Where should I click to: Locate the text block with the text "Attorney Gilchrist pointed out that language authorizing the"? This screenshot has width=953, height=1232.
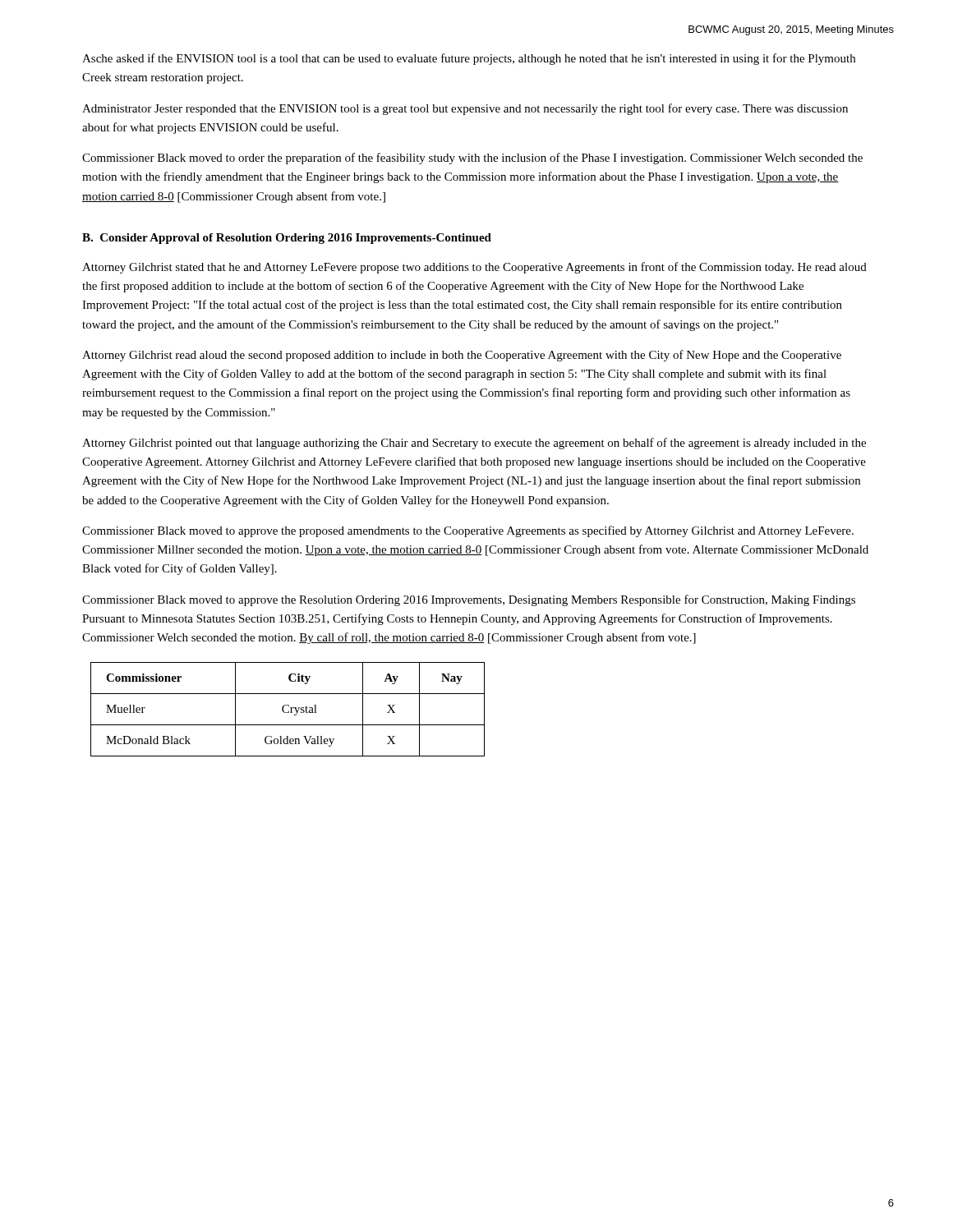[x=474, y=471]
